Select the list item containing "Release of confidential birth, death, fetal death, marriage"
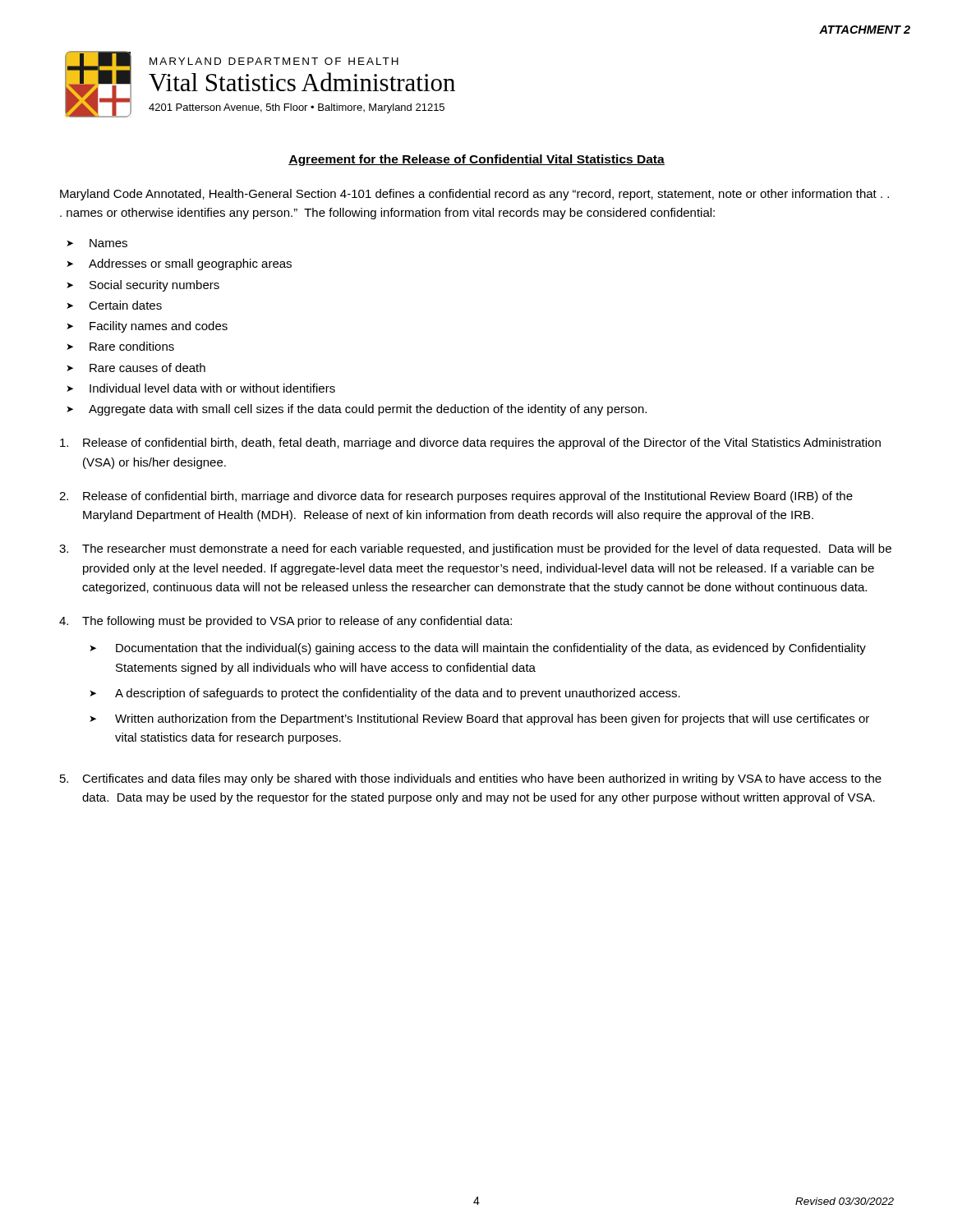This screenshot has height=1232, width=953. coord(476,452)
